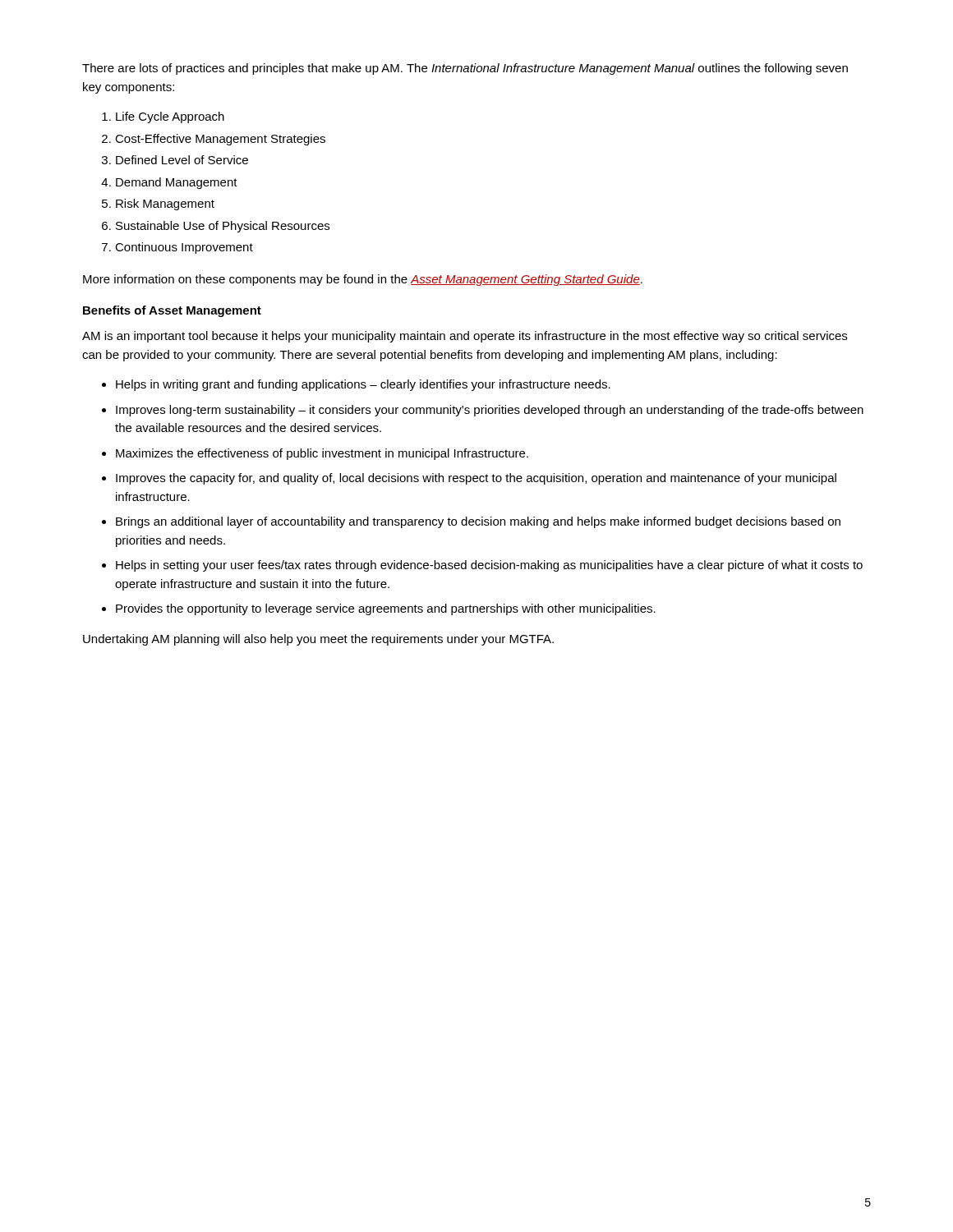Find the region starting "Provides the opportunity to leverage"

(493, 609)
